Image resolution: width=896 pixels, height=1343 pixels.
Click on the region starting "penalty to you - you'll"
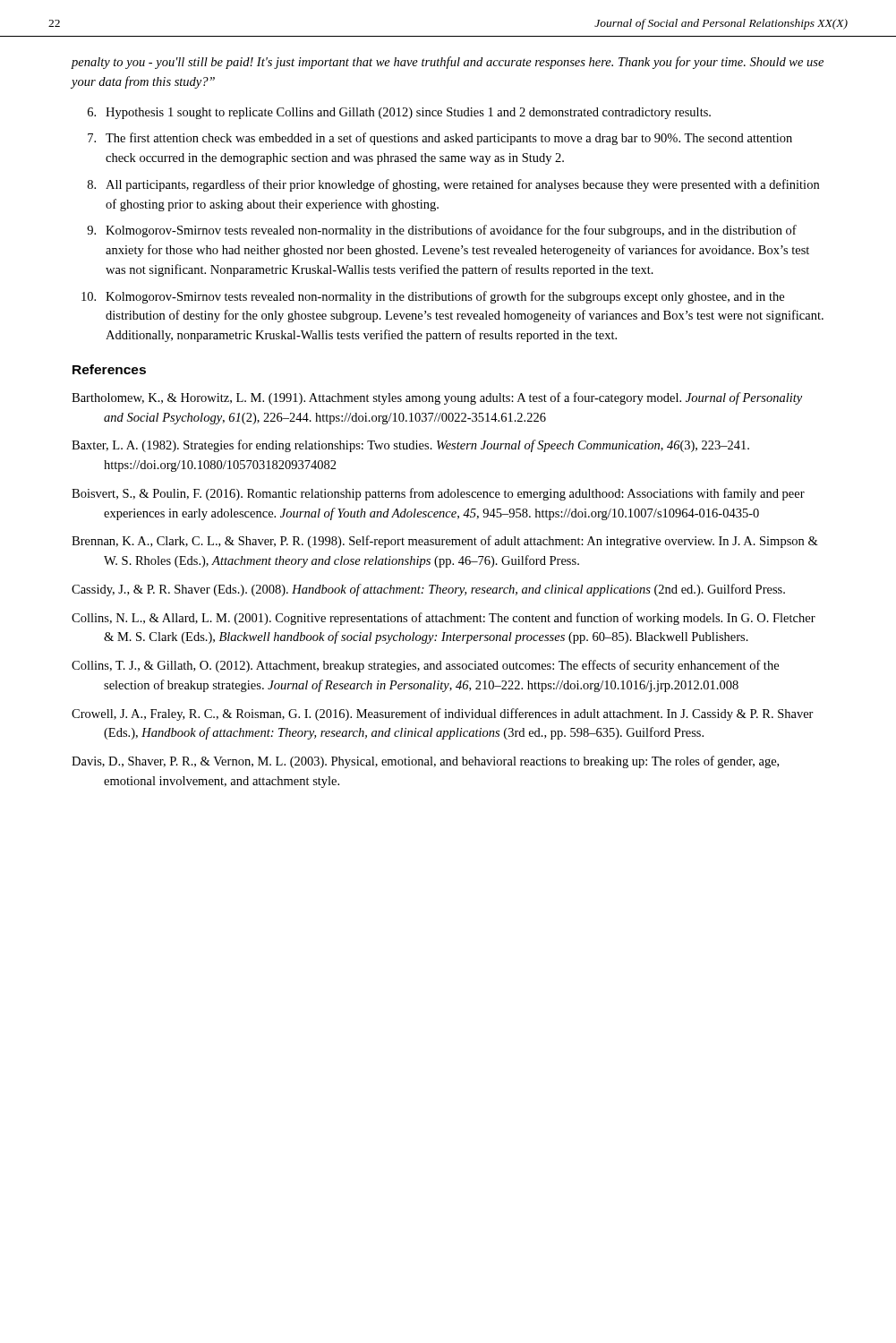(x=448, y=72)
